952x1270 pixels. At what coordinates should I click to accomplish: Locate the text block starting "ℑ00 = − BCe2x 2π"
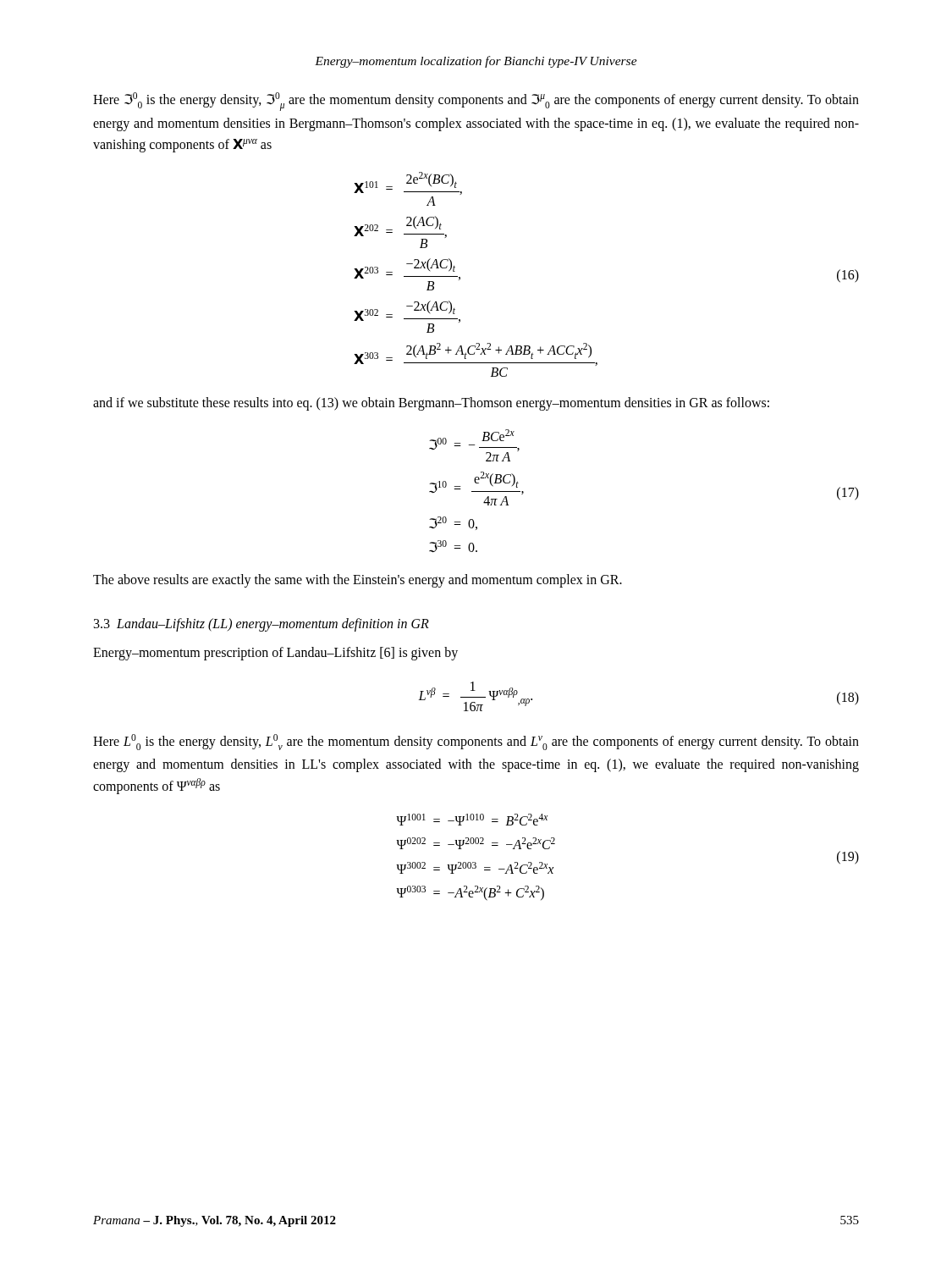(x=474, y=445)
